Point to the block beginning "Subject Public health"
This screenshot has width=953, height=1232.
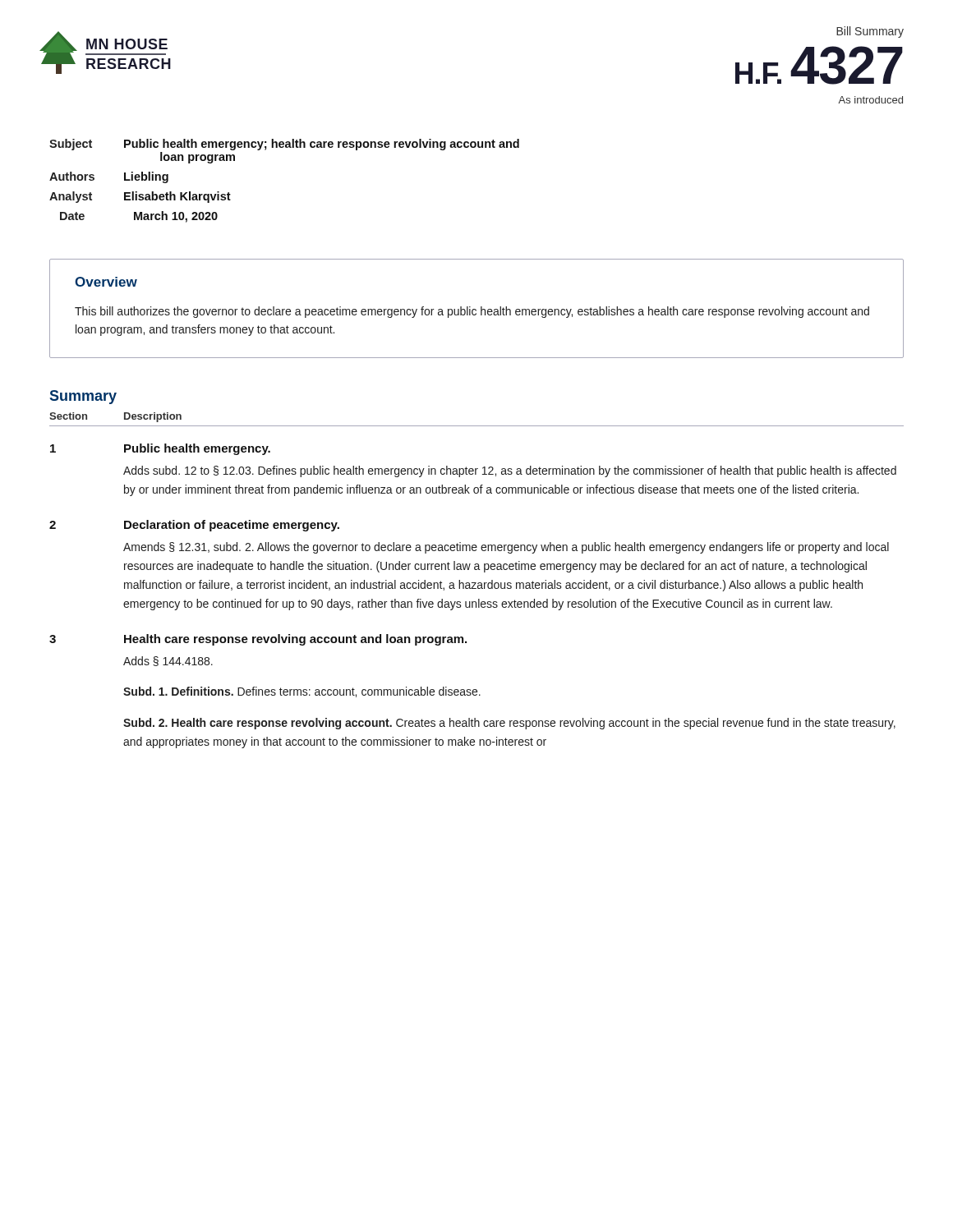285,150
